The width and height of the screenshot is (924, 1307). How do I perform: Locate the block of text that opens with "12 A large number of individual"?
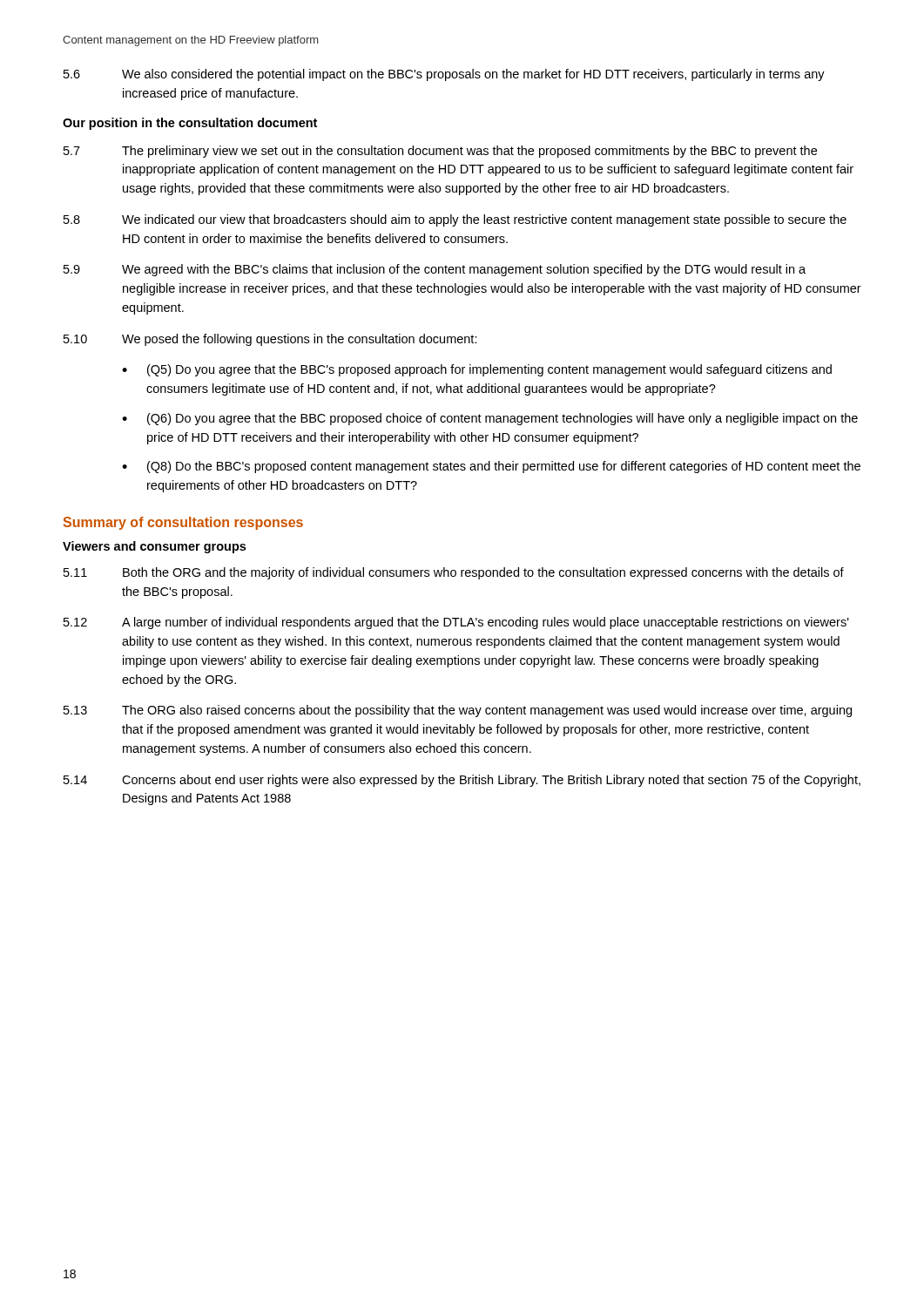pyautogui.click(x=462, y=652)
